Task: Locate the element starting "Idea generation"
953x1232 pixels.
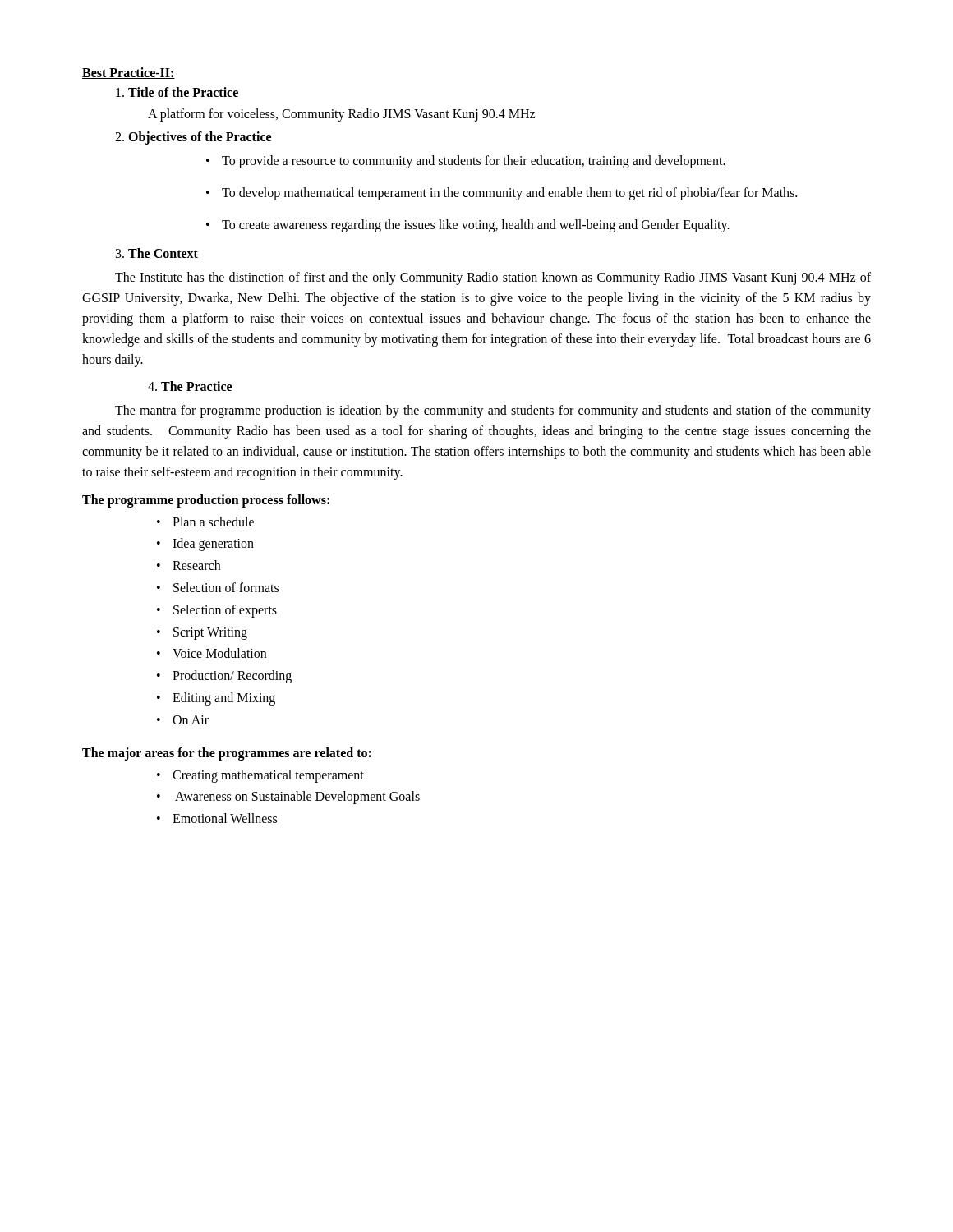Action: point(205,545)
